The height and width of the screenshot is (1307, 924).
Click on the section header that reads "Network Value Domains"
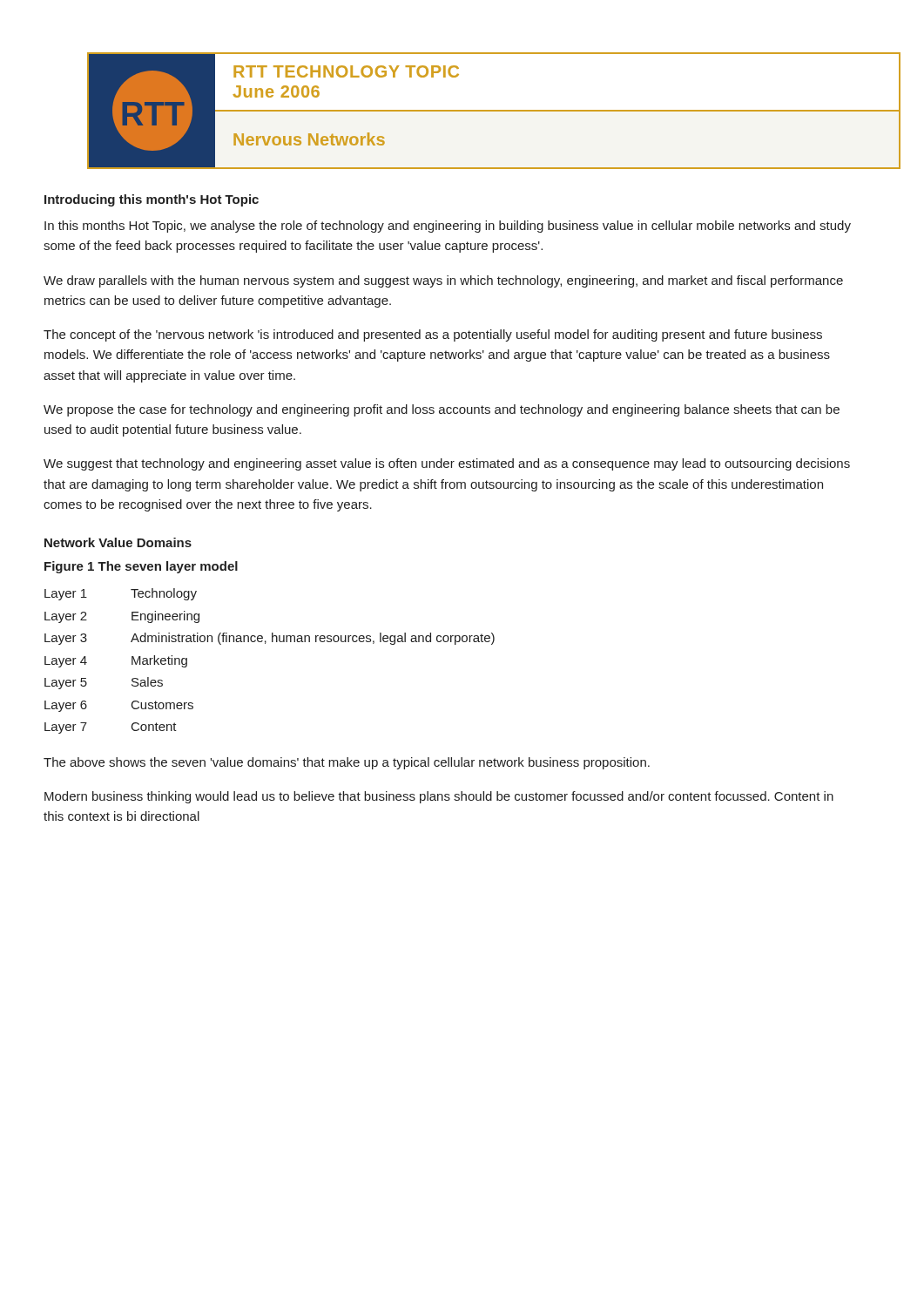(x=118, y=542)
